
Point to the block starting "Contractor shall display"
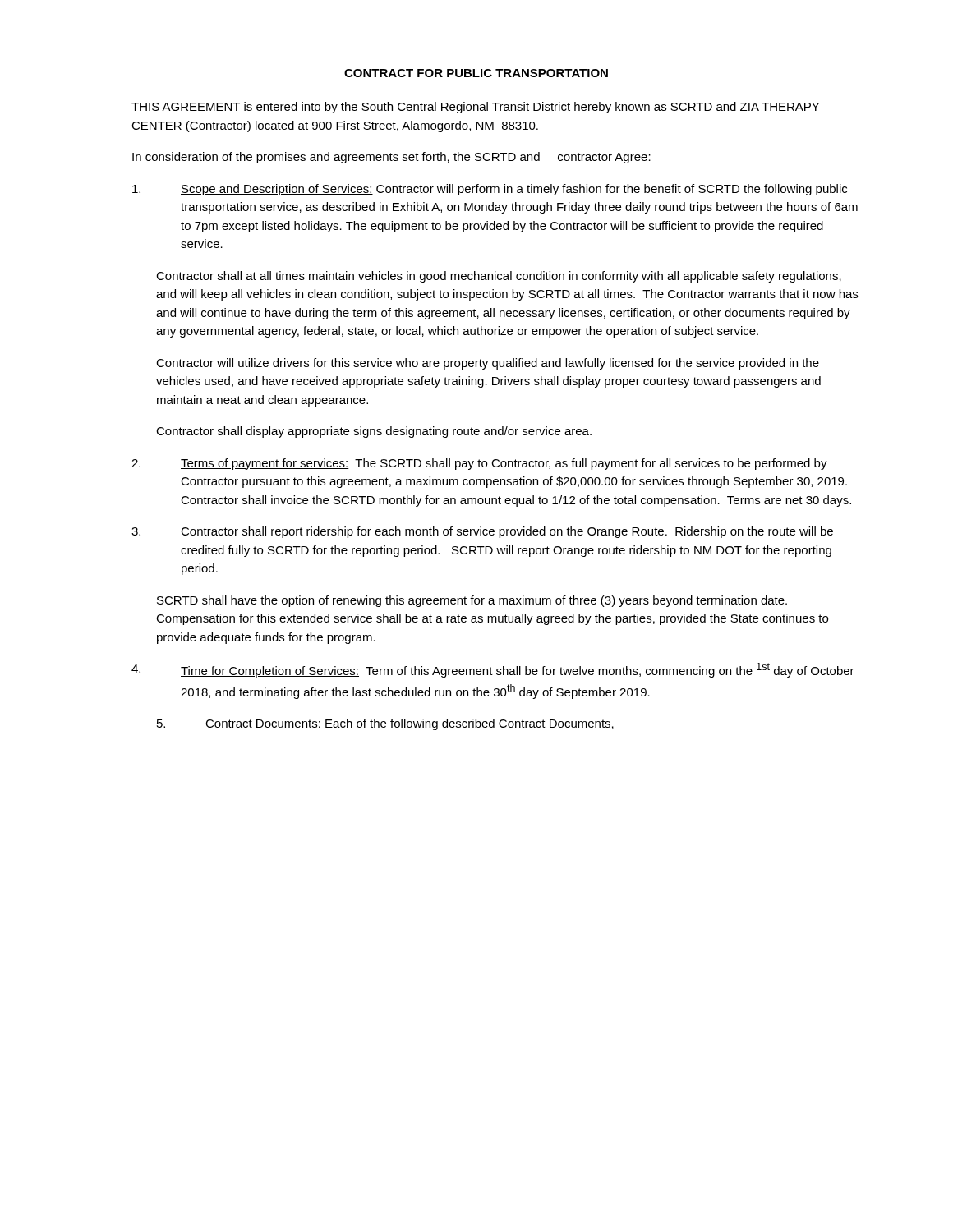pos(374,431)
